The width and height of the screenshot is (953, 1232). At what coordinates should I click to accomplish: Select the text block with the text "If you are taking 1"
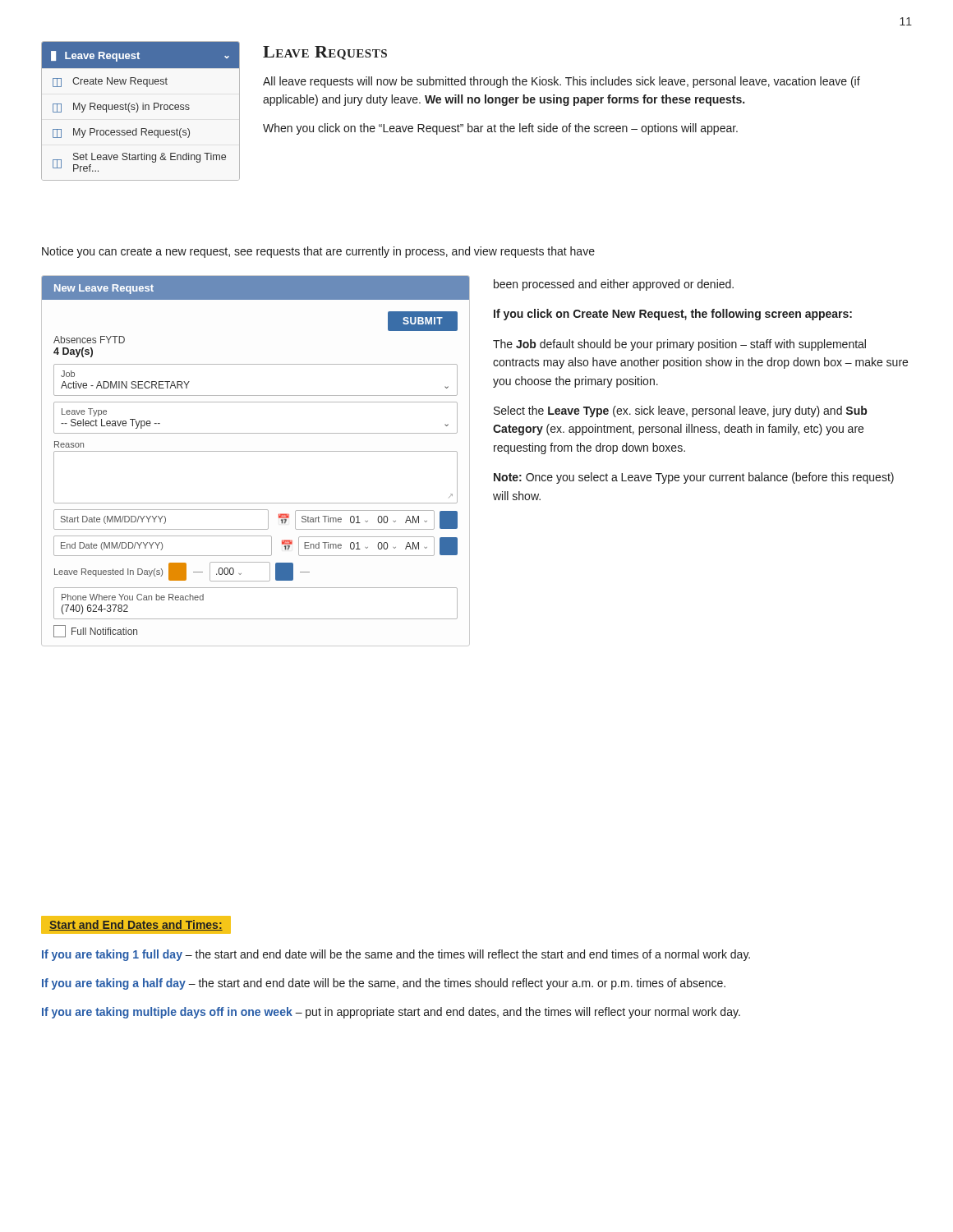pyautogui.click(x=396, y=954)
